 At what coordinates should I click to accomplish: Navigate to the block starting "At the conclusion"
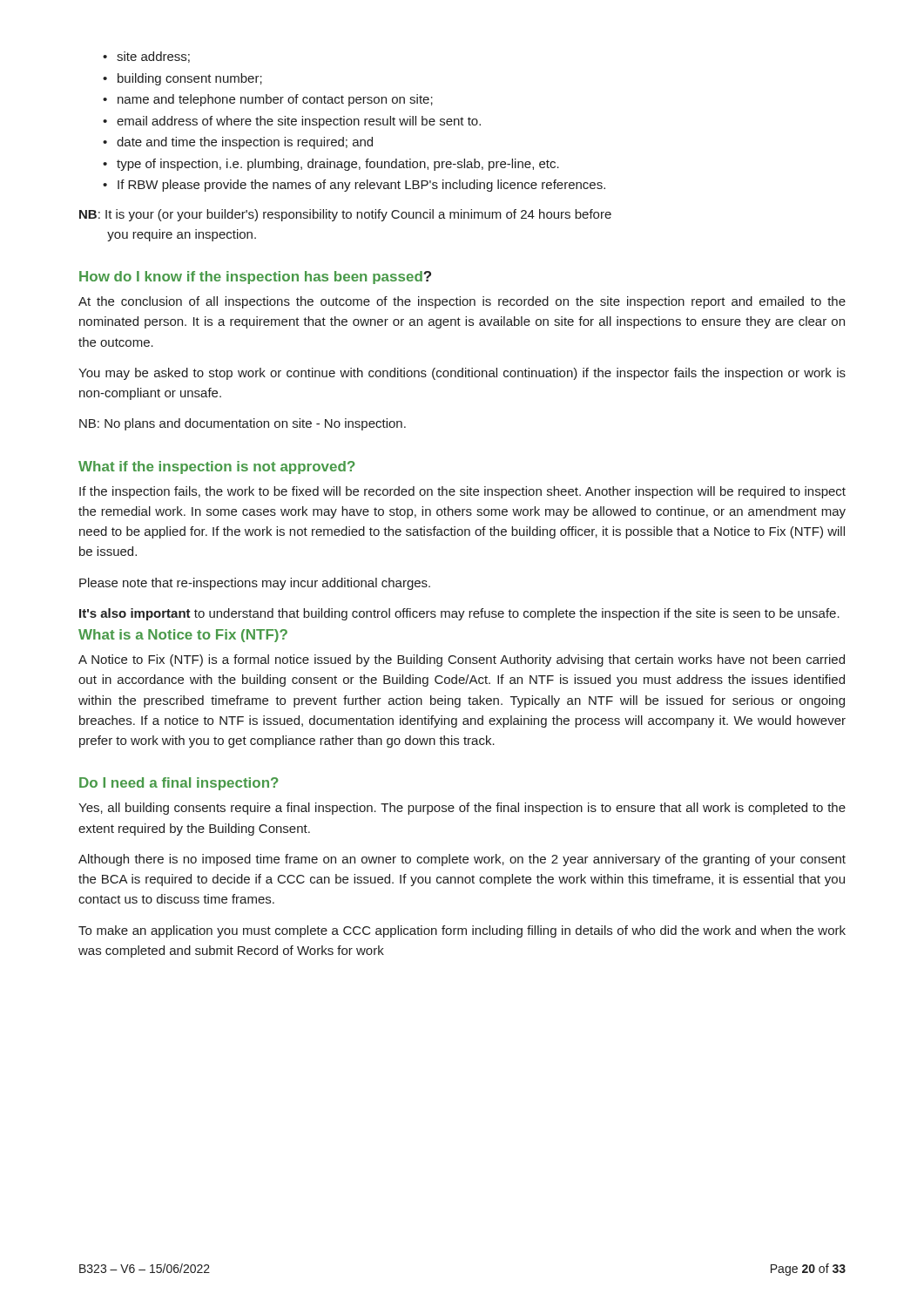(462, 321)
